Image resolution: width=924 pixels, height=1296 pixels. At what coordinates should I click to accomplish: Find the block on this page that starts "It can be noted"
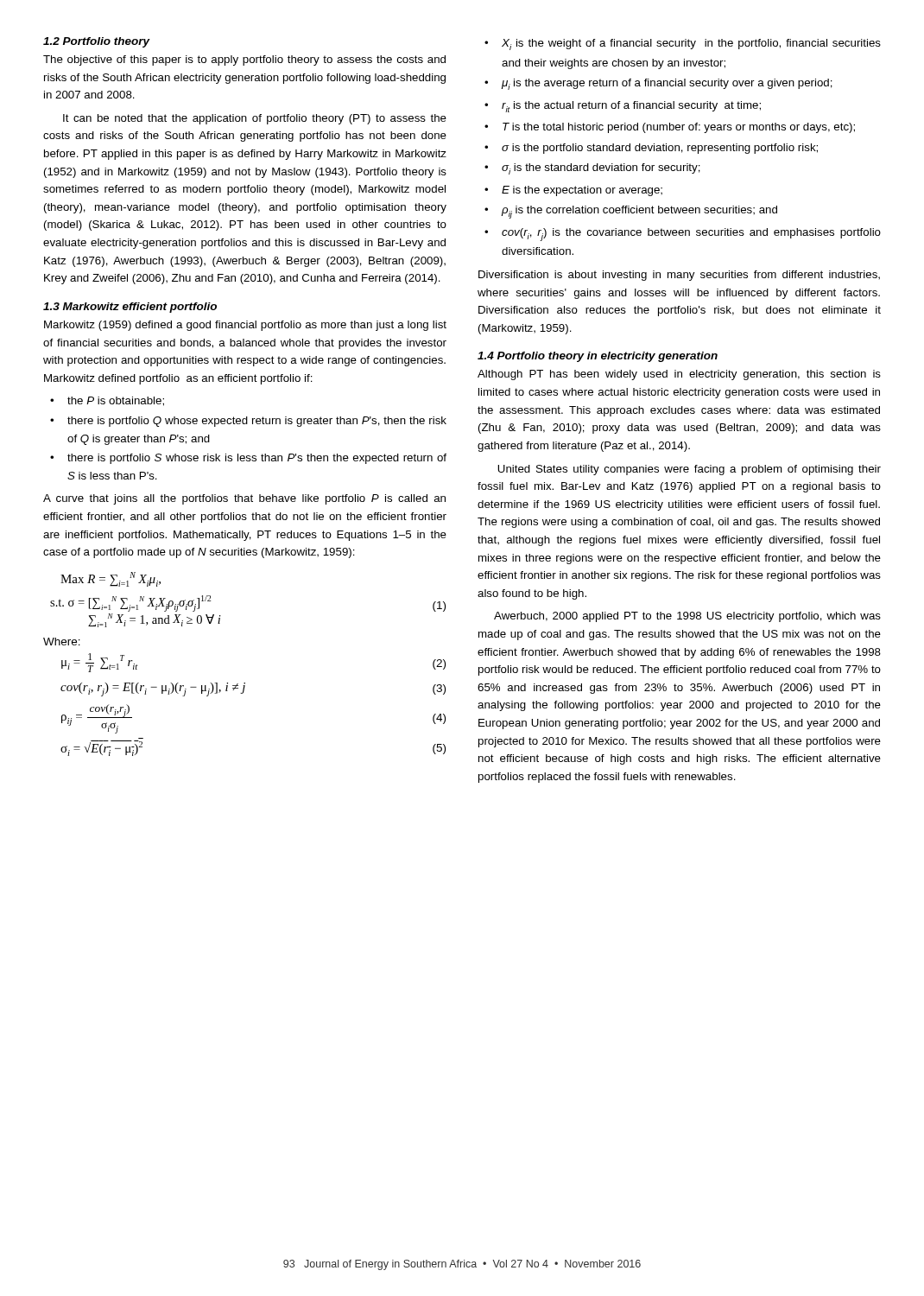pyautogui.click(x=245, y=198)
